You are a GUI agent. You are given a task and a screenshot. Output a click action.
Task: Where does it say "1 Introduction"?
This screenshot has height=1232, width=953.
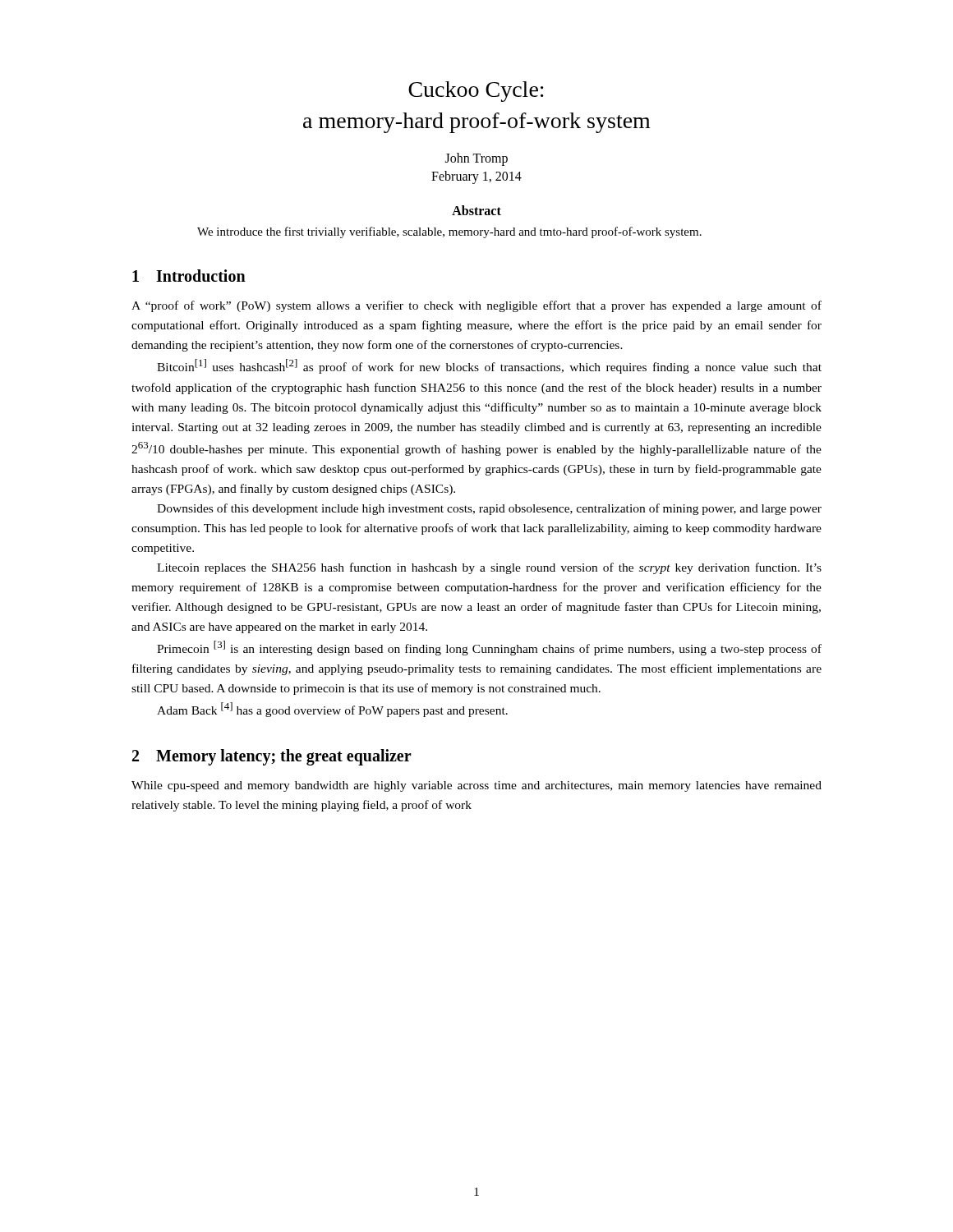tap(188, 276)
